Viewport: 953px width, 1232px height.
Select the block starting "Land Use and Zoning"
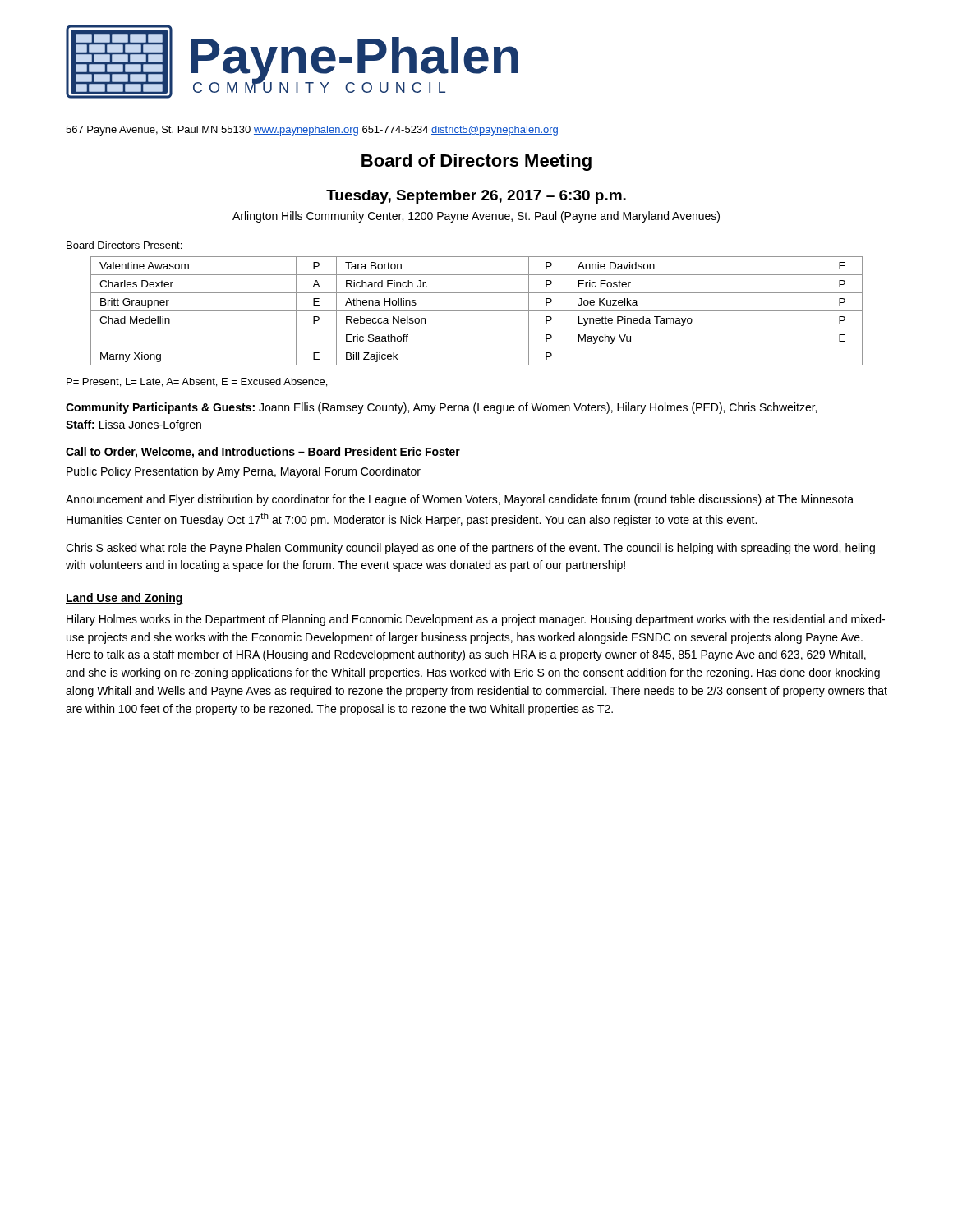point(124,598)
